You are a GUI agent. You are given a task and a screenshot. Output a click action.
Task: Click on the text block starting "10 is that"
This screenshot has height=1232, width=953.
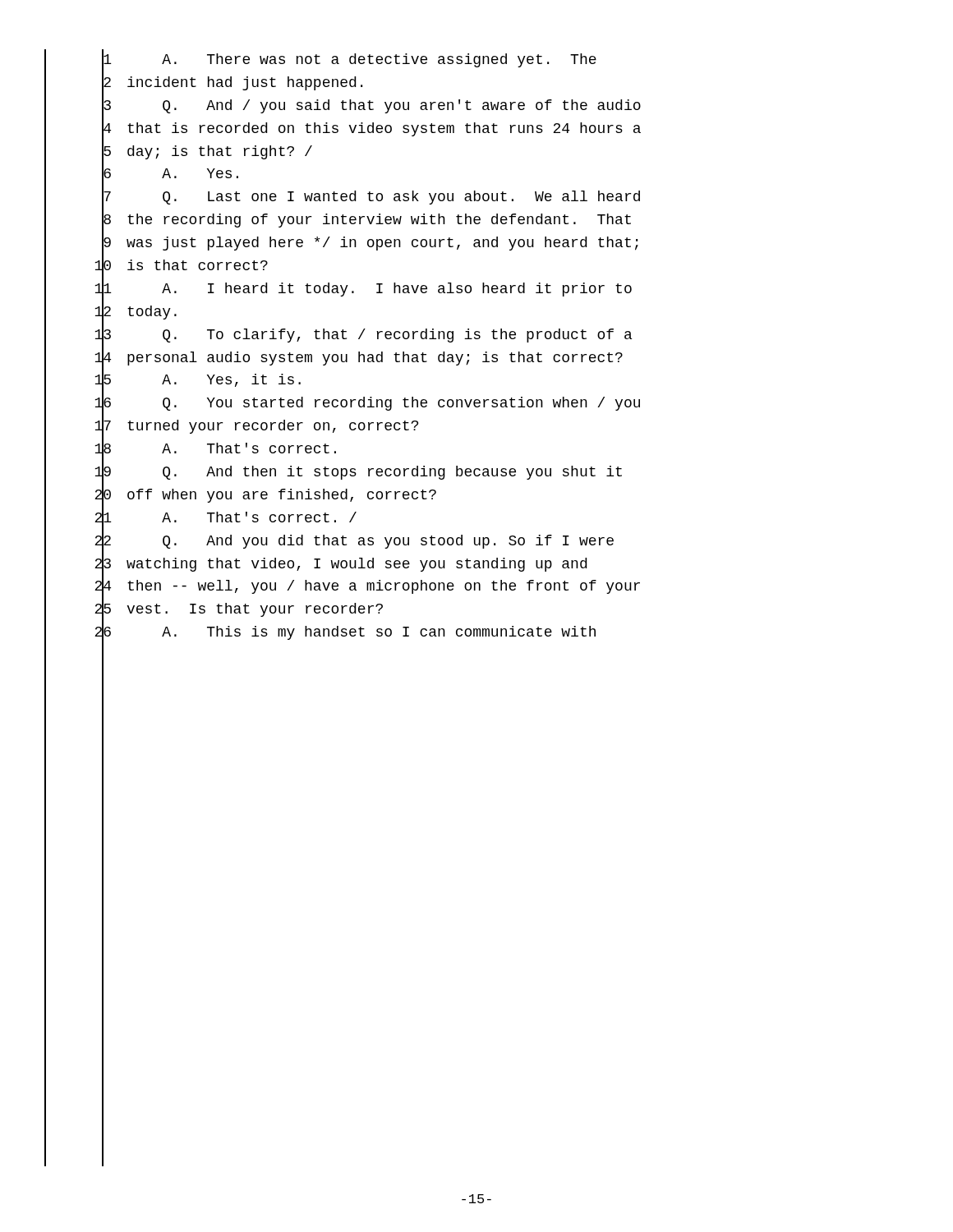point(181,267)
